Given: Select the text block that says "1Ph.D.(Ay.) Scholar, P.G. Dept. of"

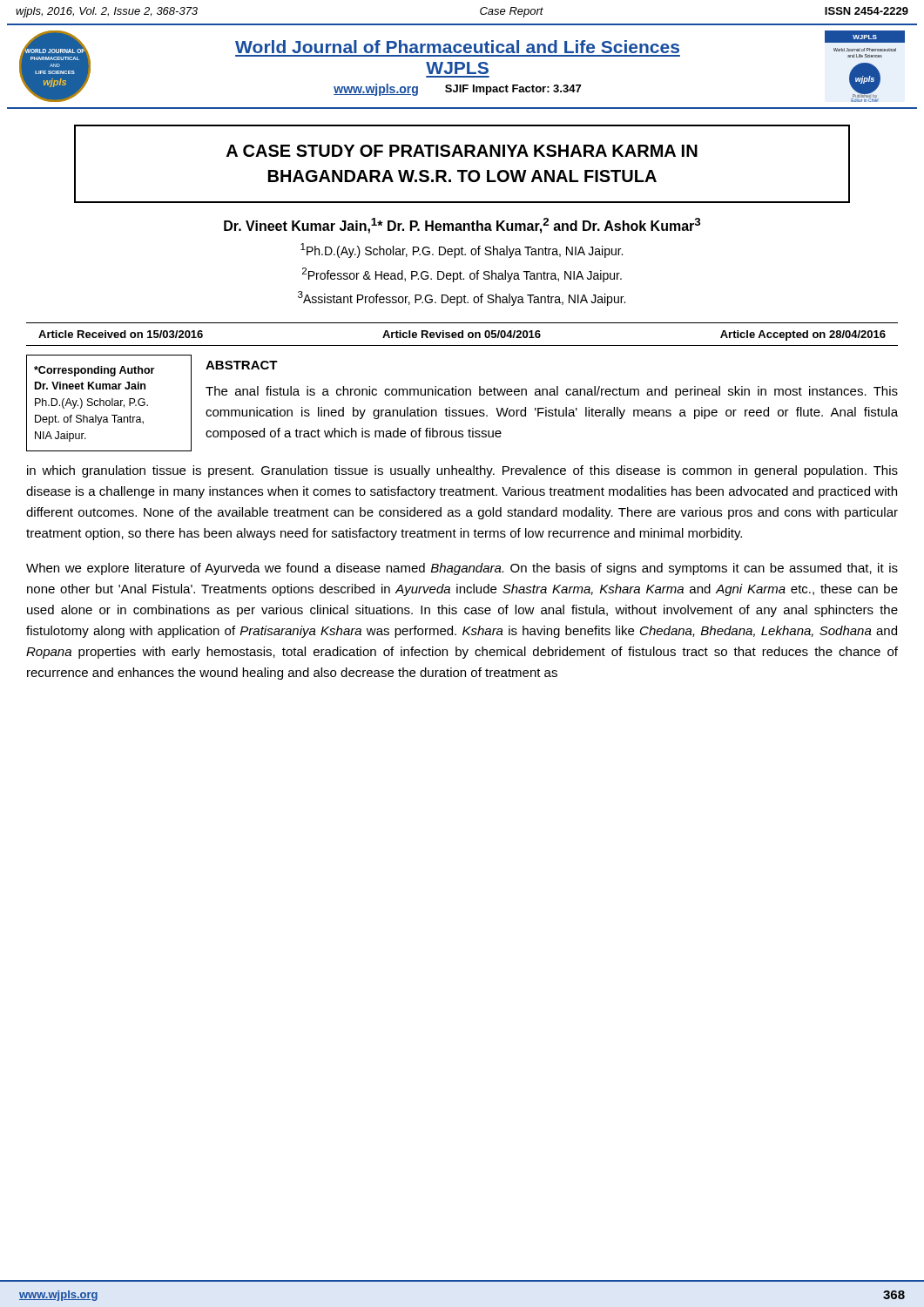Looking at the screenshot, I should 462,273.
